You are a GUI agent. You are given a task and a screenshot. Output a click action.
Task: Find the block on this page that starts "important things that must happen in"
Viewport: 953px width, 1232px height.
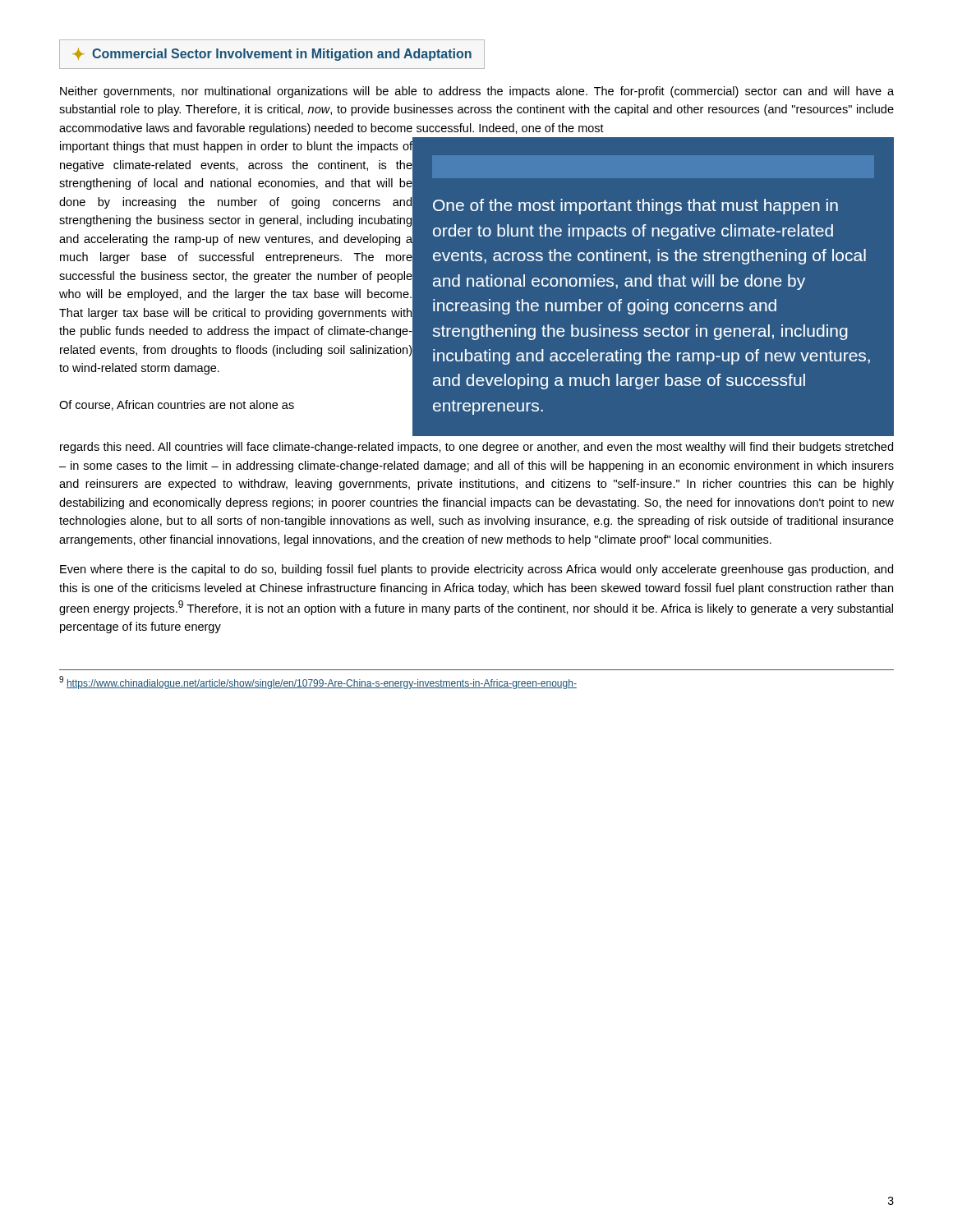[236, 276]
